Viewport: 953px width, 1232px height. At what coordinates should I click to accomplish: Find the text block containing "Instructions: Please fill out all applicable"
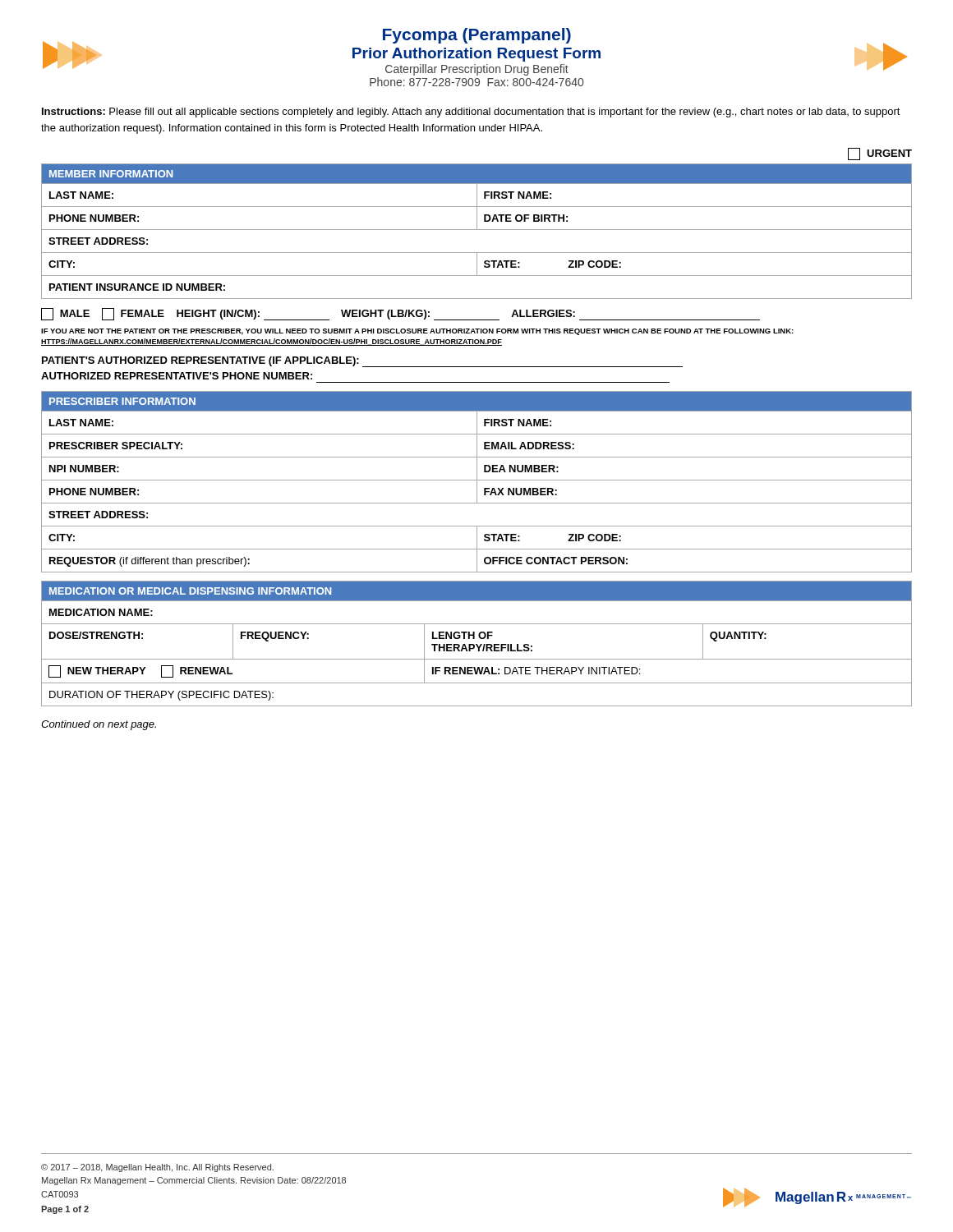coord(470,119)
